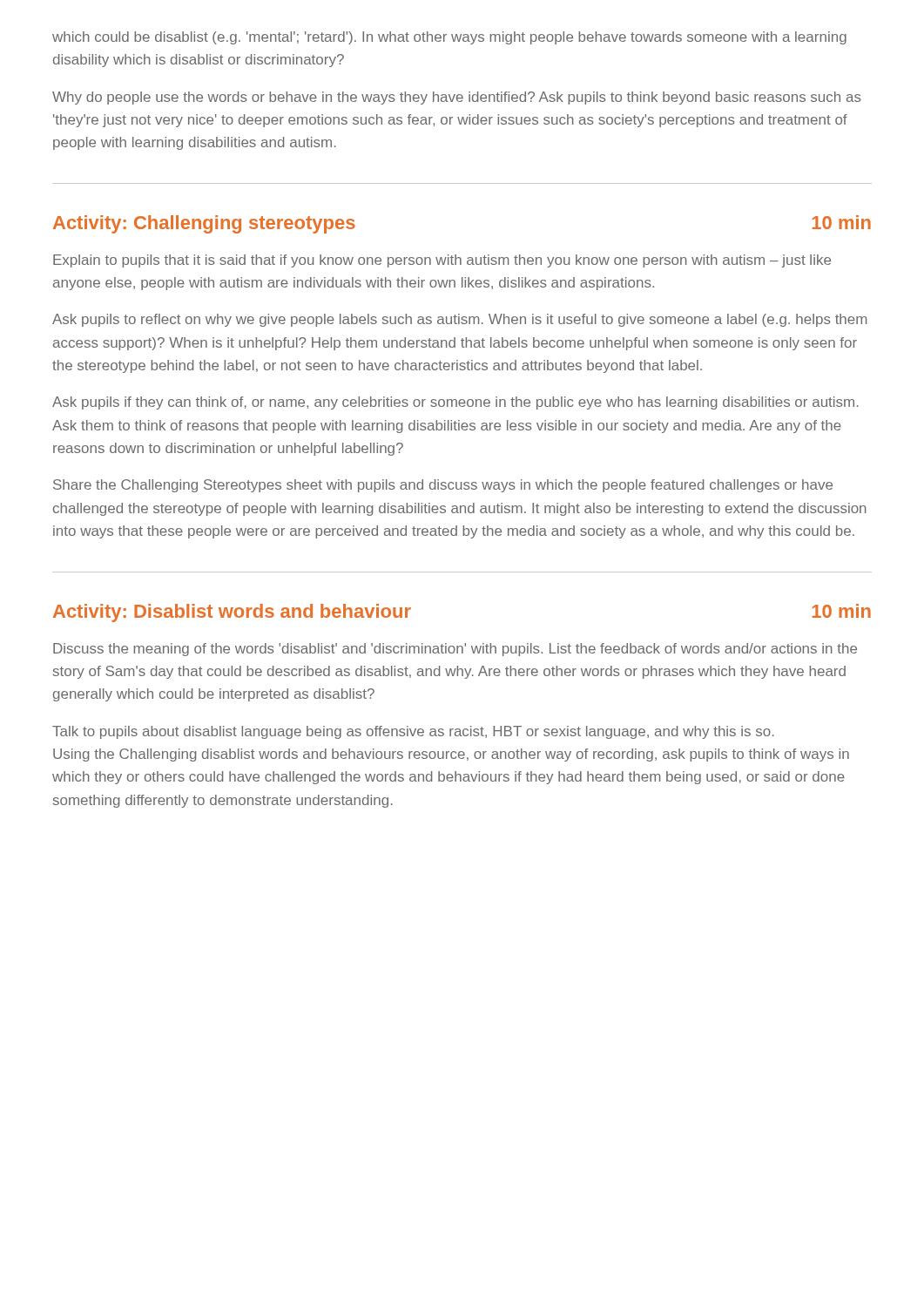Point to the block beginning "which could be"

tap(450, 48)
